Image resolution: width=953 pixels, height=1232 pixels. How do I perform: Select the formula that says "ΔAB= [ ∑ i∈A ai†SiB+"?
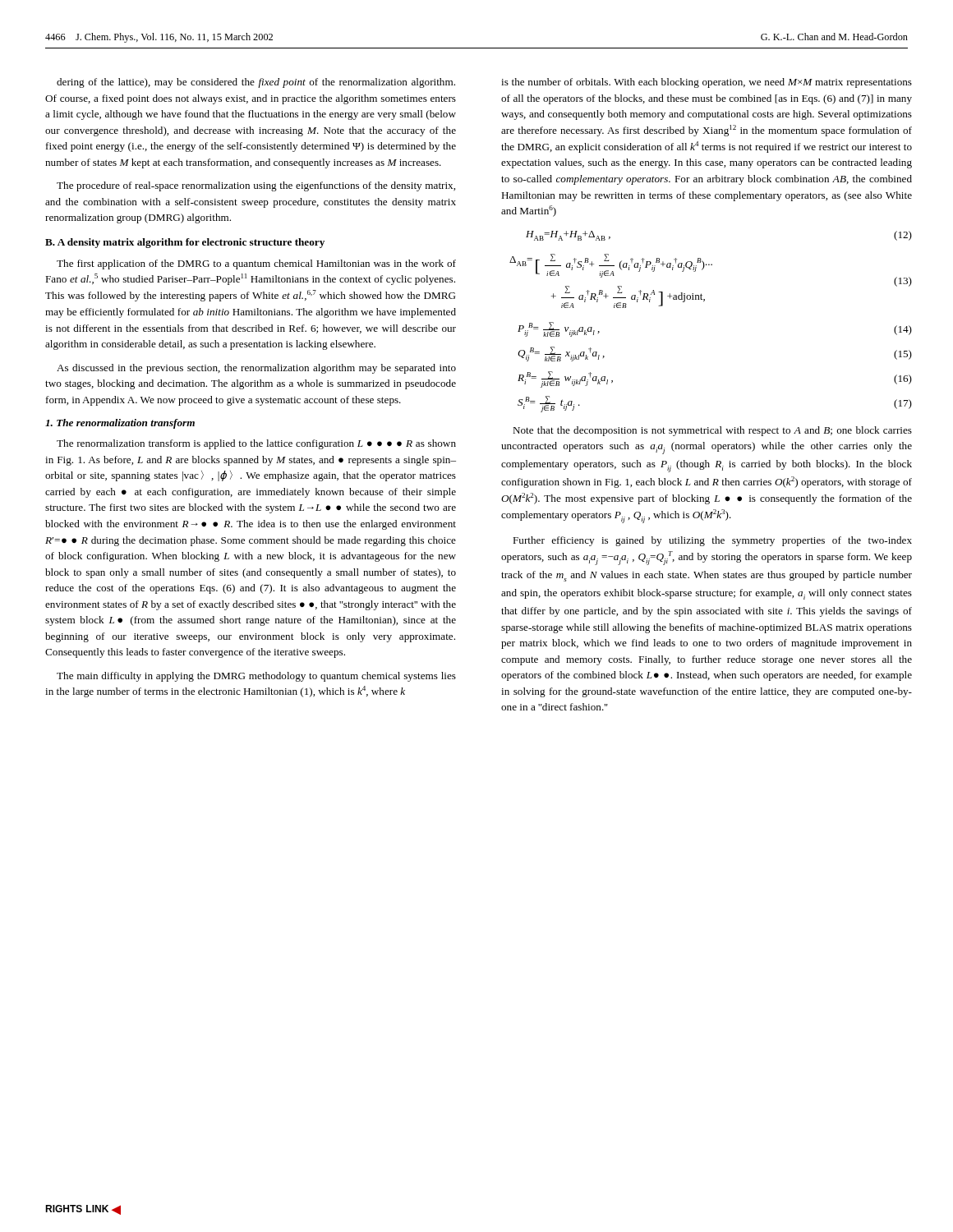[707, 281]
